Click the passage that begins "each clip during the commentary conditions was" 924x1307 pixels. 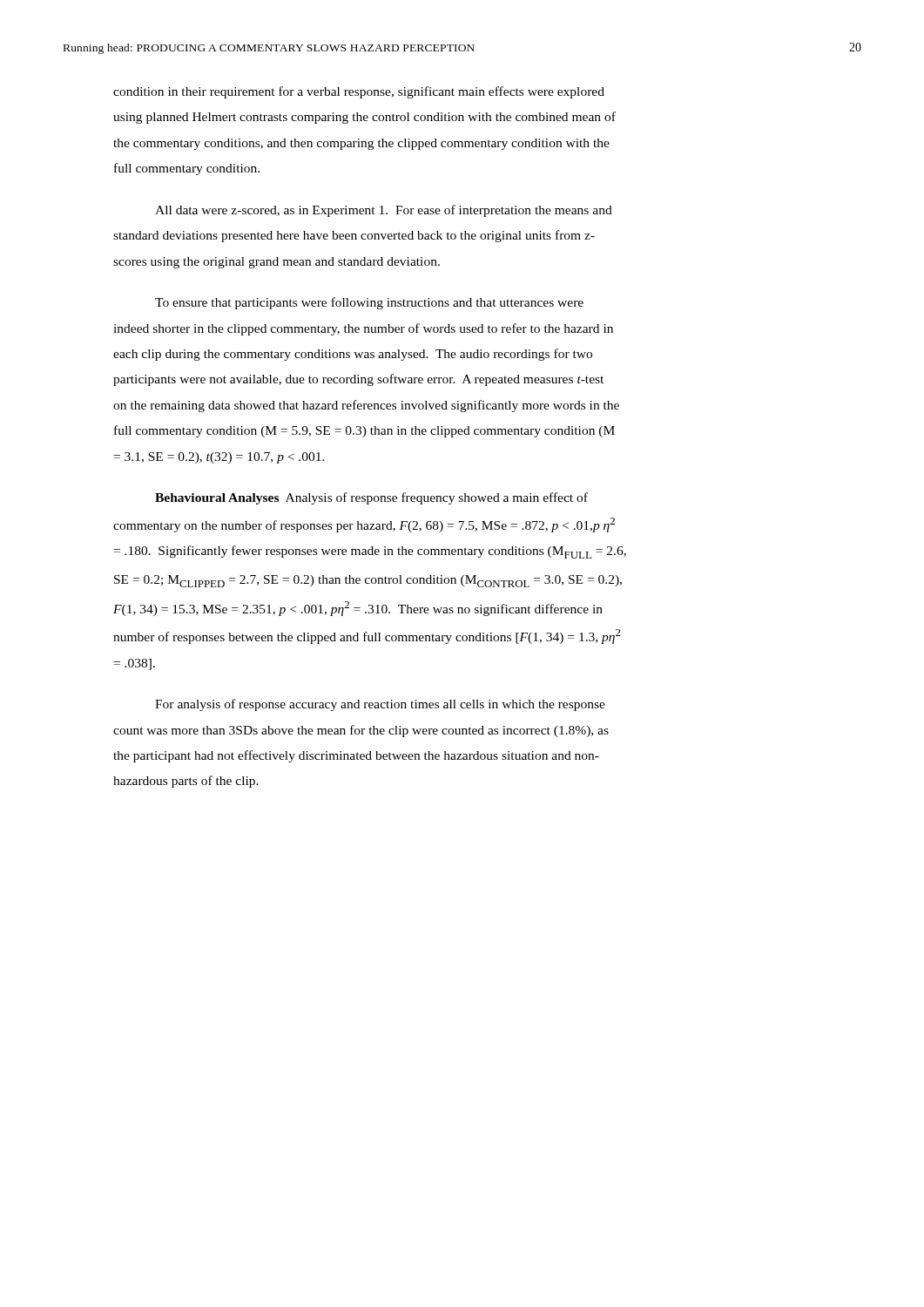pyautogui.click(x=353, y=353)
